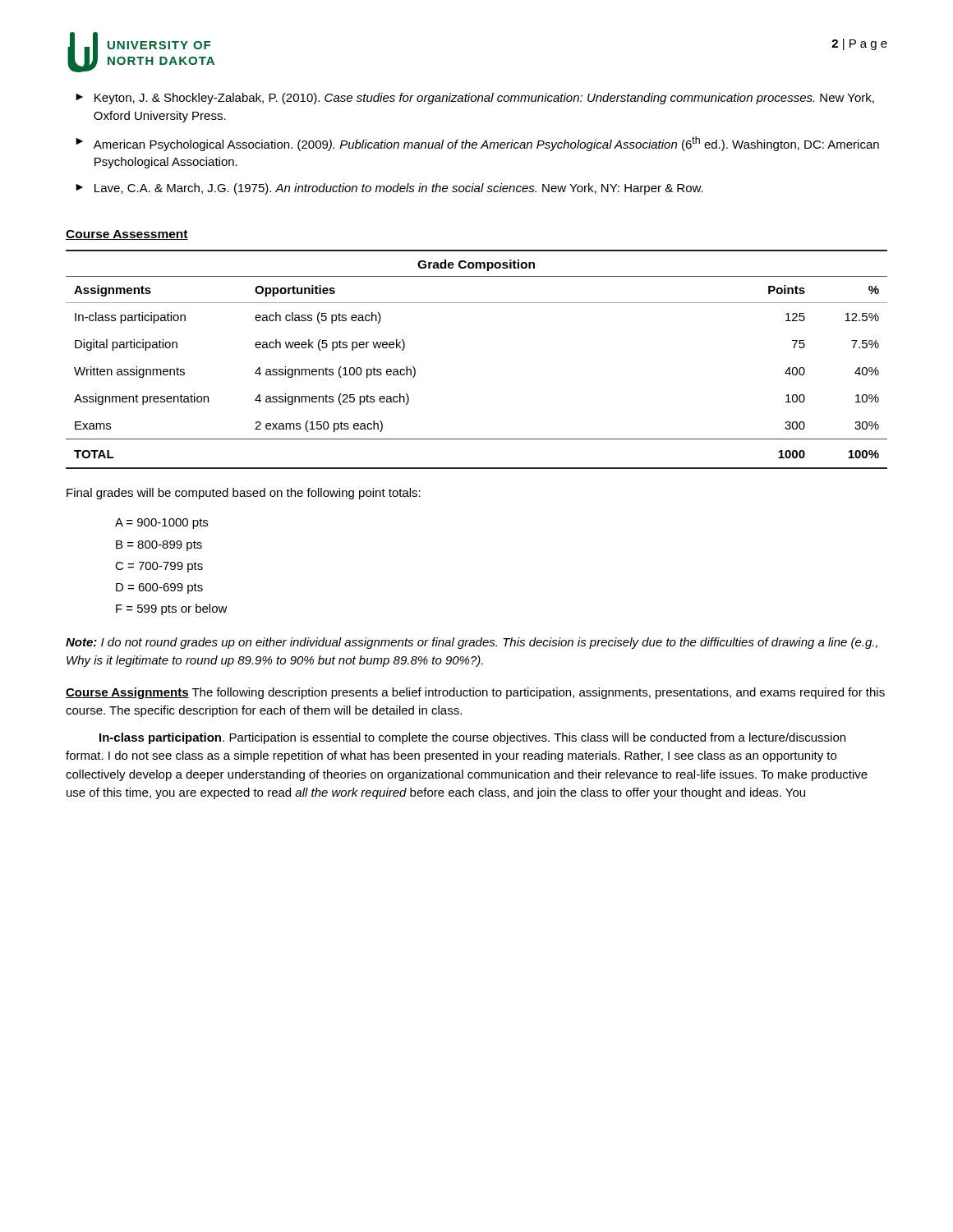Point to the text block starting "► Lave, C.A. &"
Screen dimensions: 1232x953
pos(389,188)
